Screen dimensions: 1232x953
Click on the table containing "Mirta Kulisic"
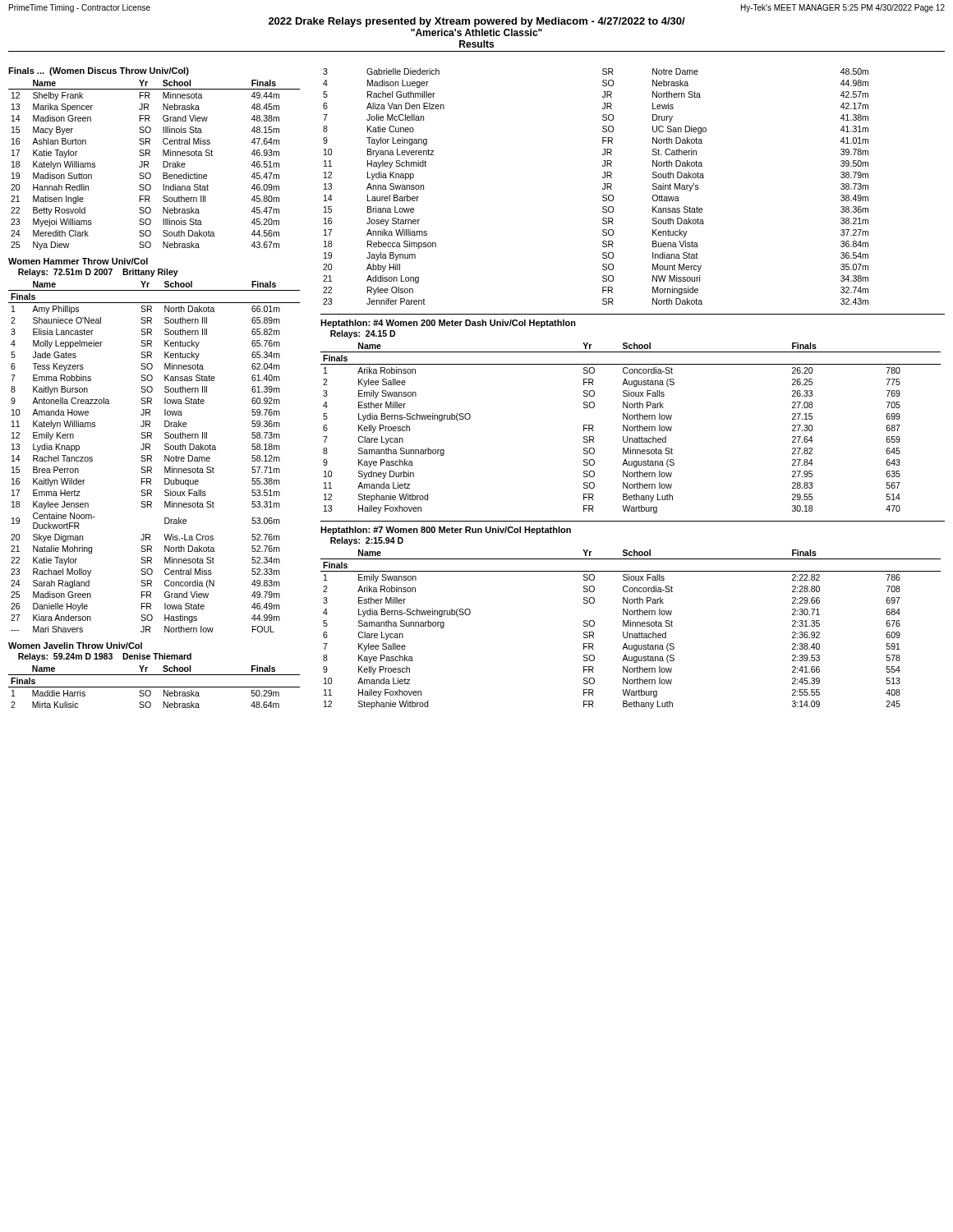154,687
